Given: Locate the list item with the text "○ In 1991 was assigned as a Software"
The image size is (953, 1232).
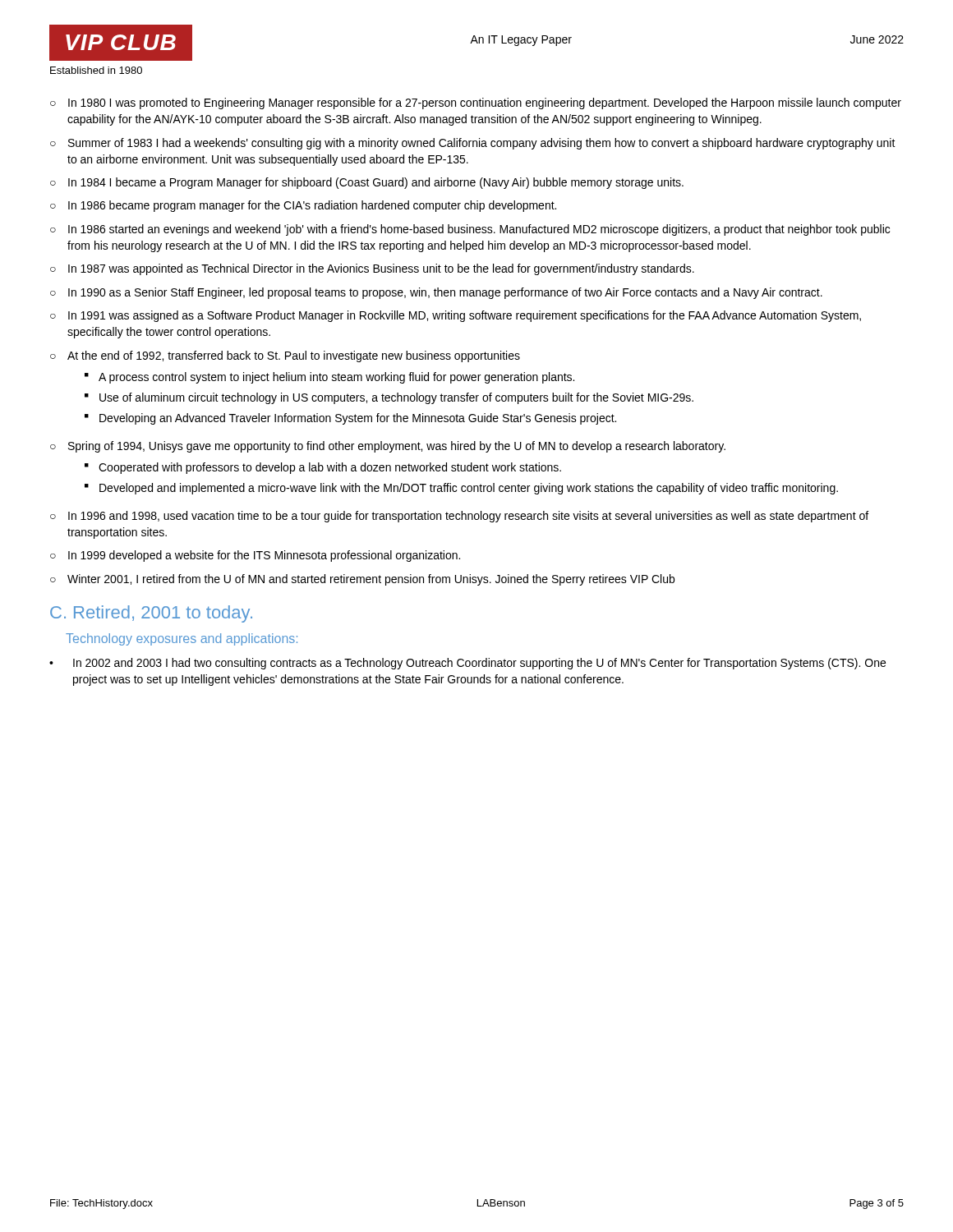Looking at the screenshot, I should pos(476,324).
